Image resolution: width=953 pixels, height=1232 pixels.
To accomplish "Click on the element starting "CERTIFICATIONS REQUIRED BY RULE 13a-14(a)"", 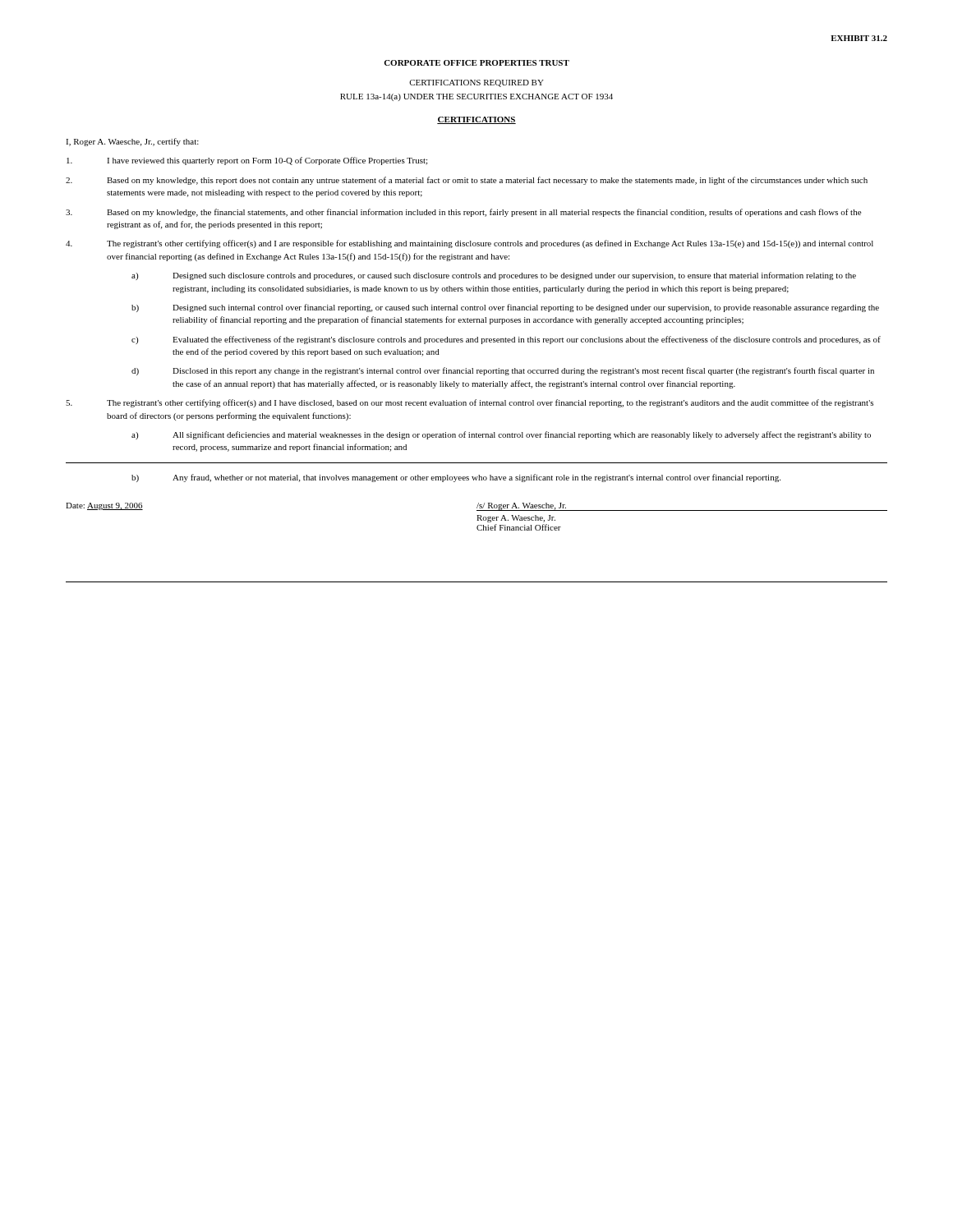I will pyautogui.click(x=476, y=89).
